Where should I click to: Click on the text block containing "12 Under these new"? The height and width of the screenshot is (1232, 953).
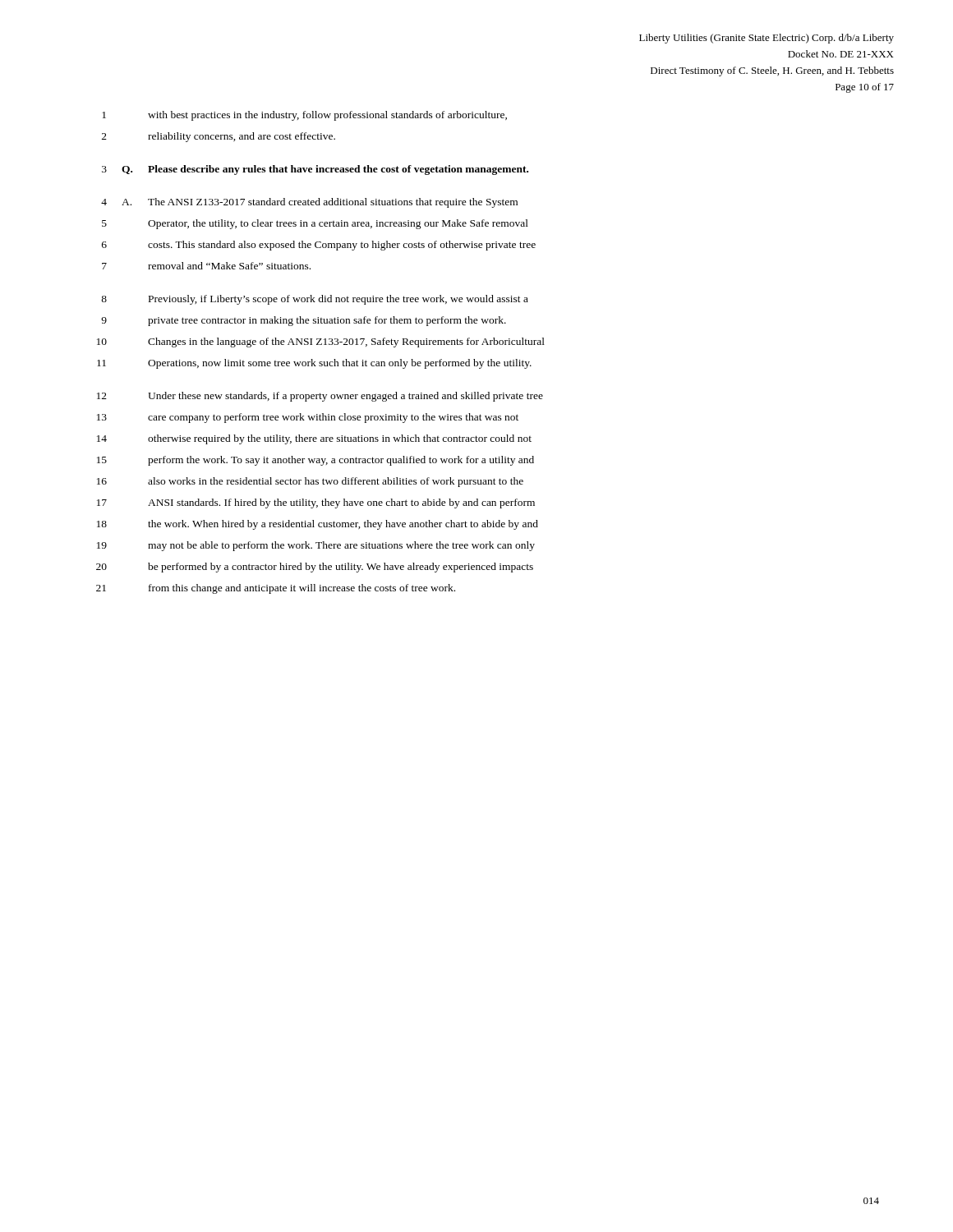point(476,398)
